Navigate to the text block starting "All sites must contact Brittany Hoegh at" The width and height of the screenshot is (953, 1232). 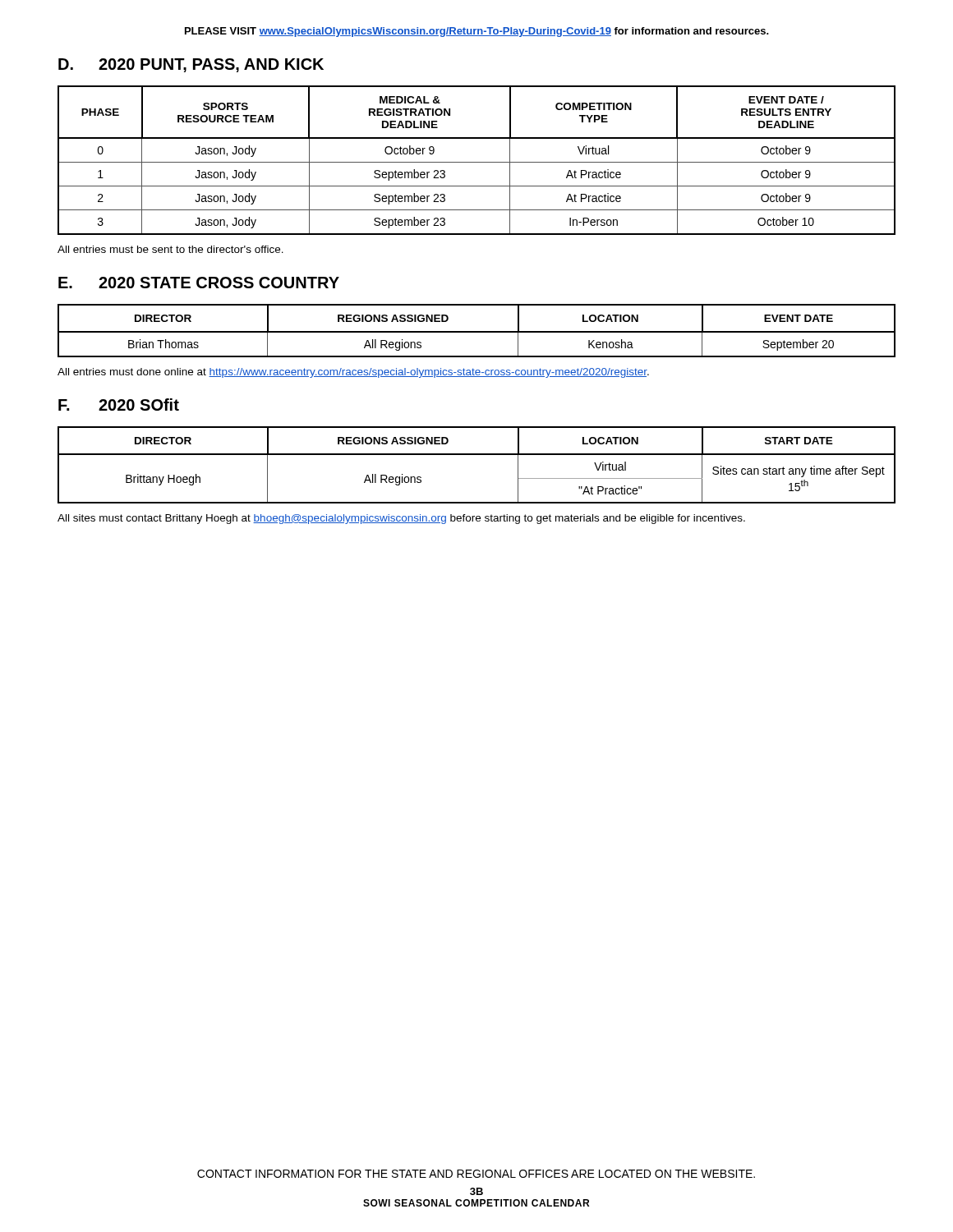tap(402, 518)
